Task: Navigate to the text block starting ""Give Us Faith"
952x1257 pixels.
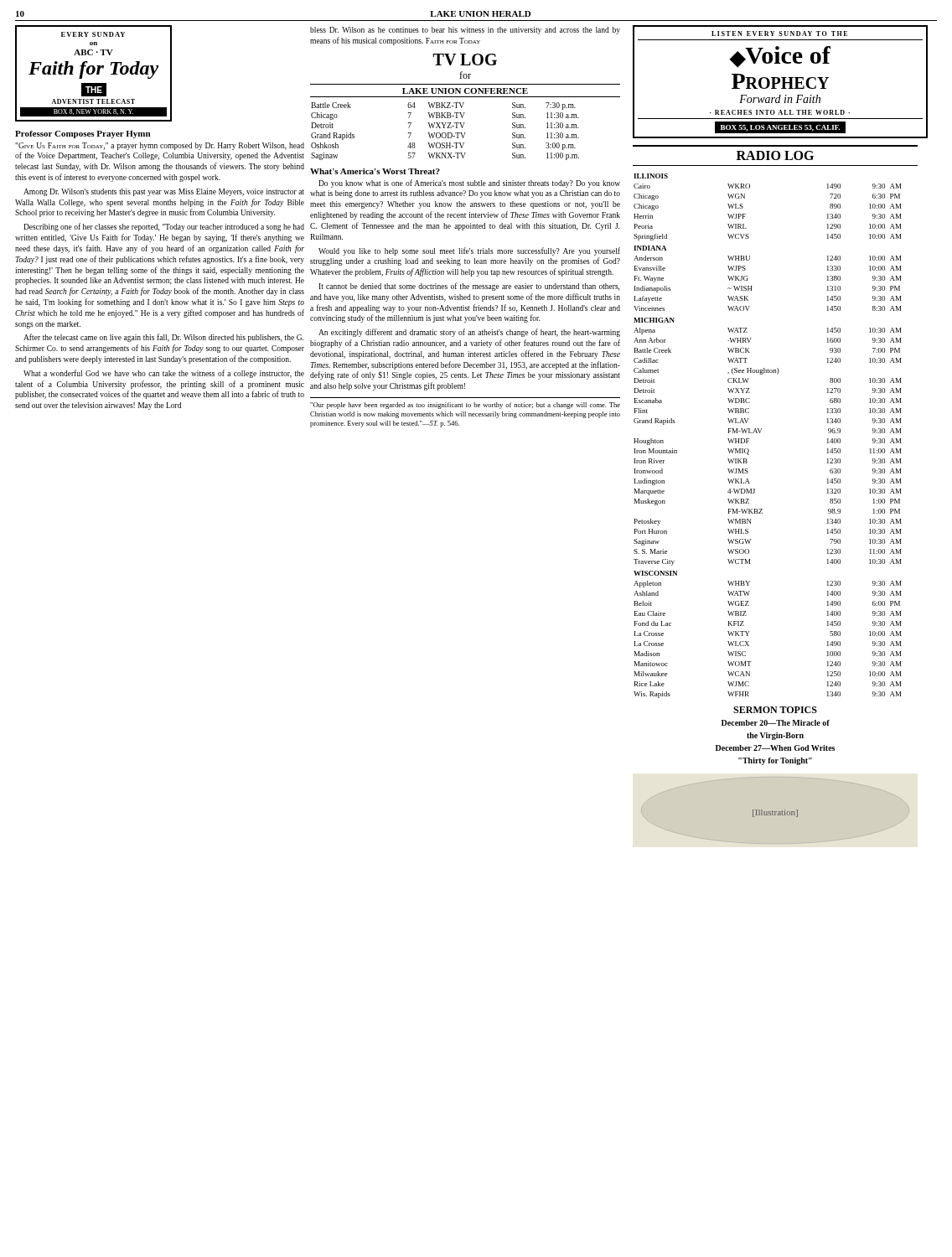Action: pos(160,162)
